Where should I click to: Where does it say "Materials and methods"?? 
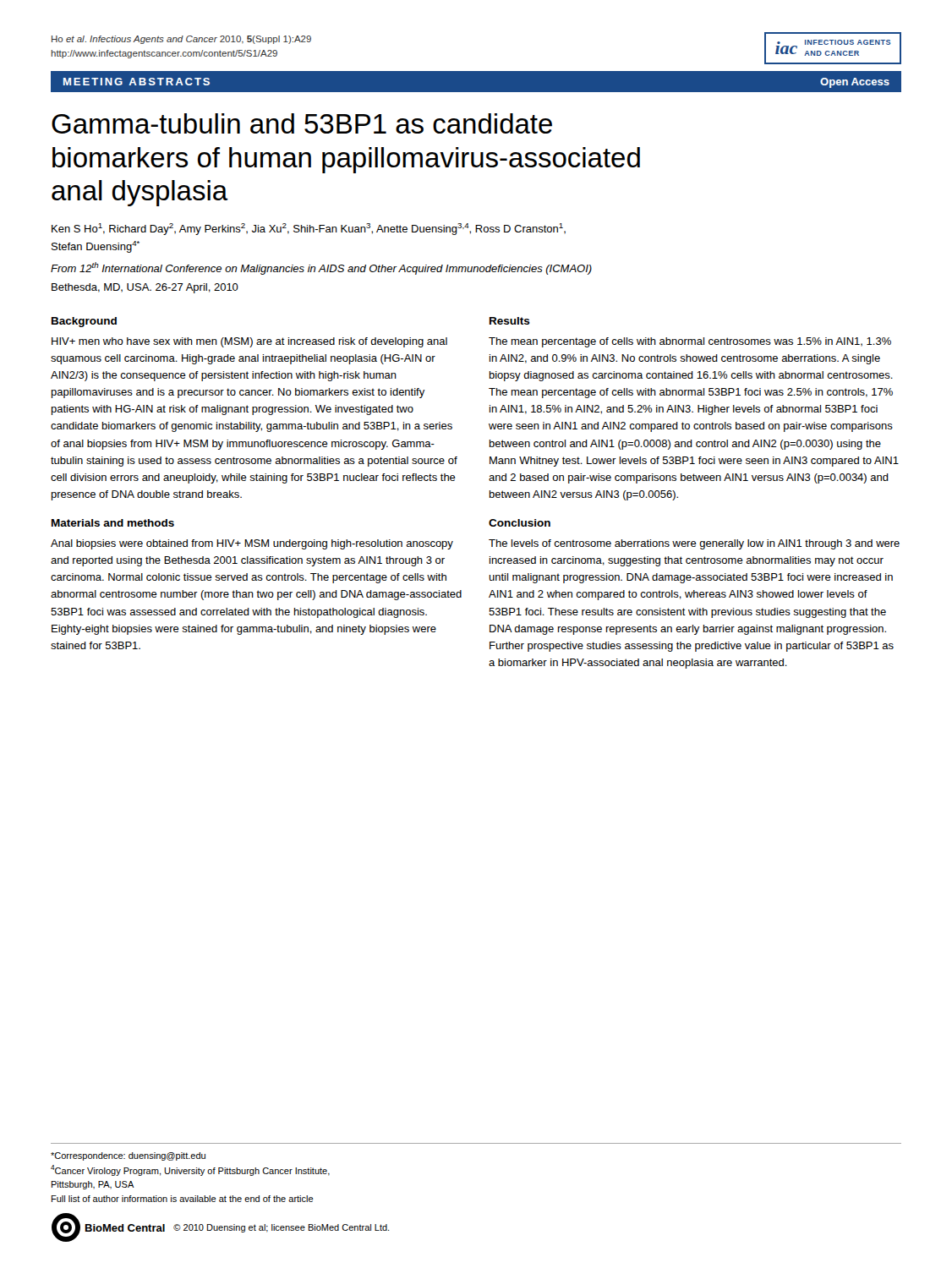click(x=113, y=523)
